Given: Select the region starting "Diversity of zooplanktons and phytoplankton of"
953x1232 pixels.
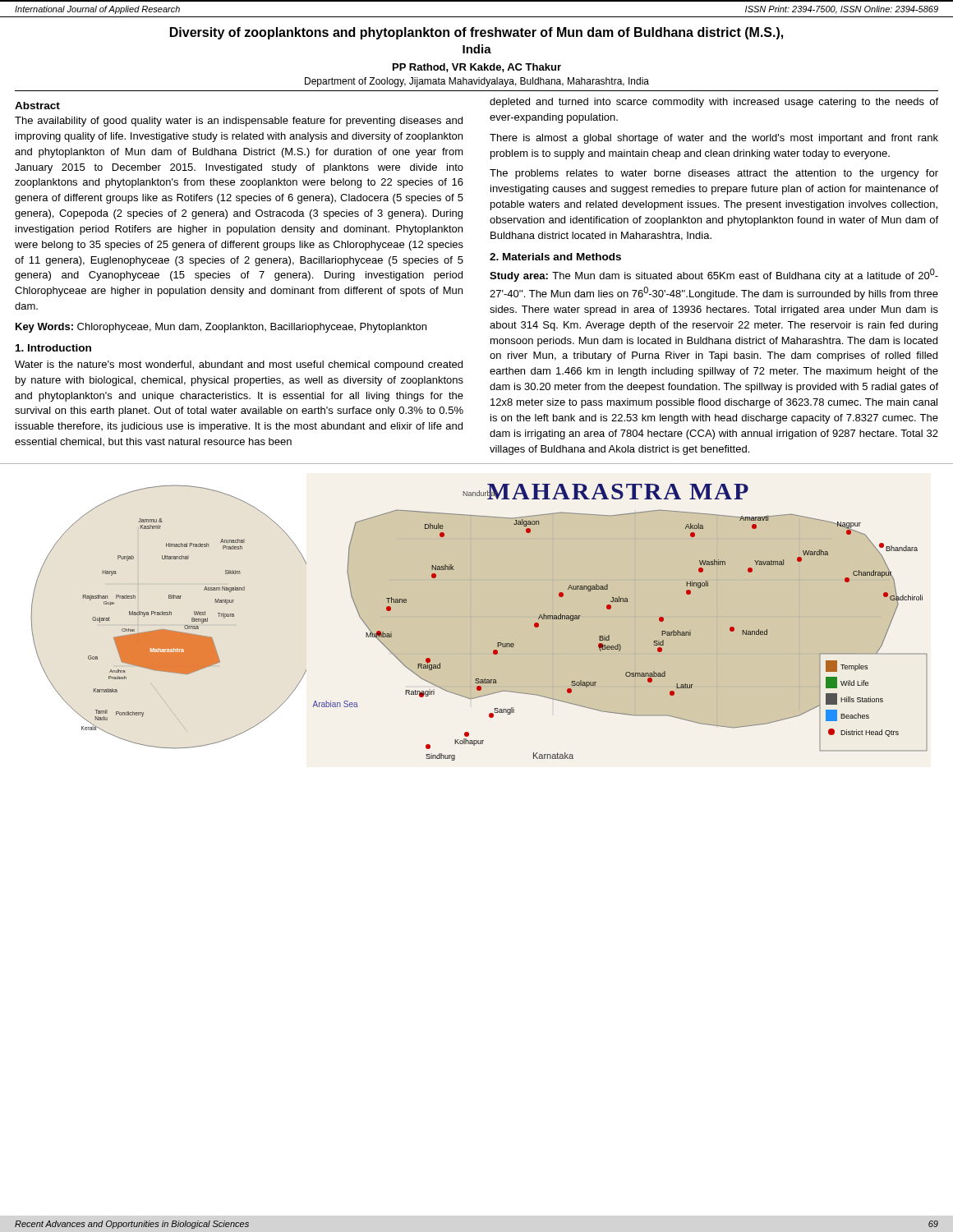Looking at the screenshot, I should (x=476, y=41).
